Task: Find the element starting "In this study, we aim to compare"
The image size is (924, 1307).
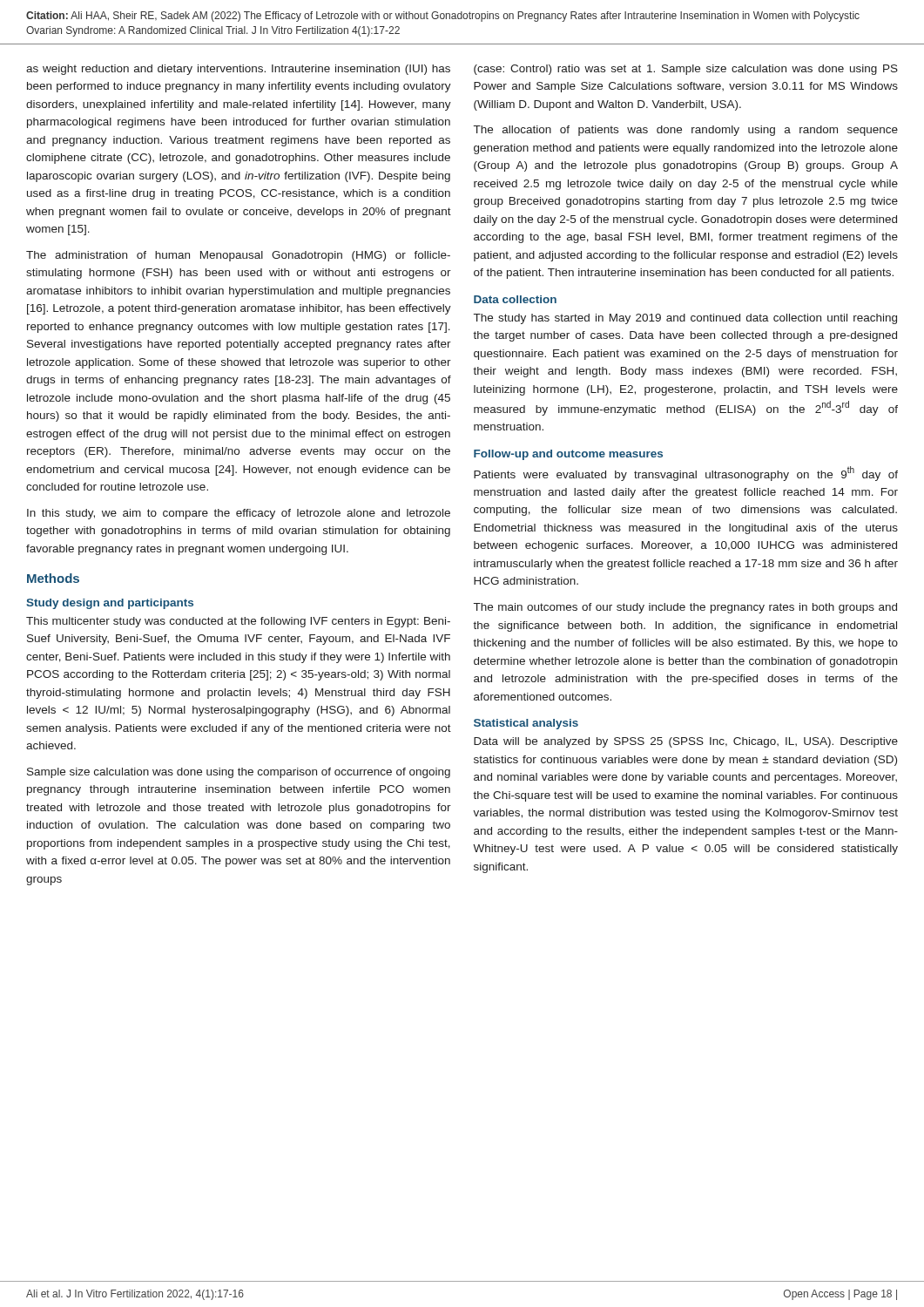Action: 238,531
